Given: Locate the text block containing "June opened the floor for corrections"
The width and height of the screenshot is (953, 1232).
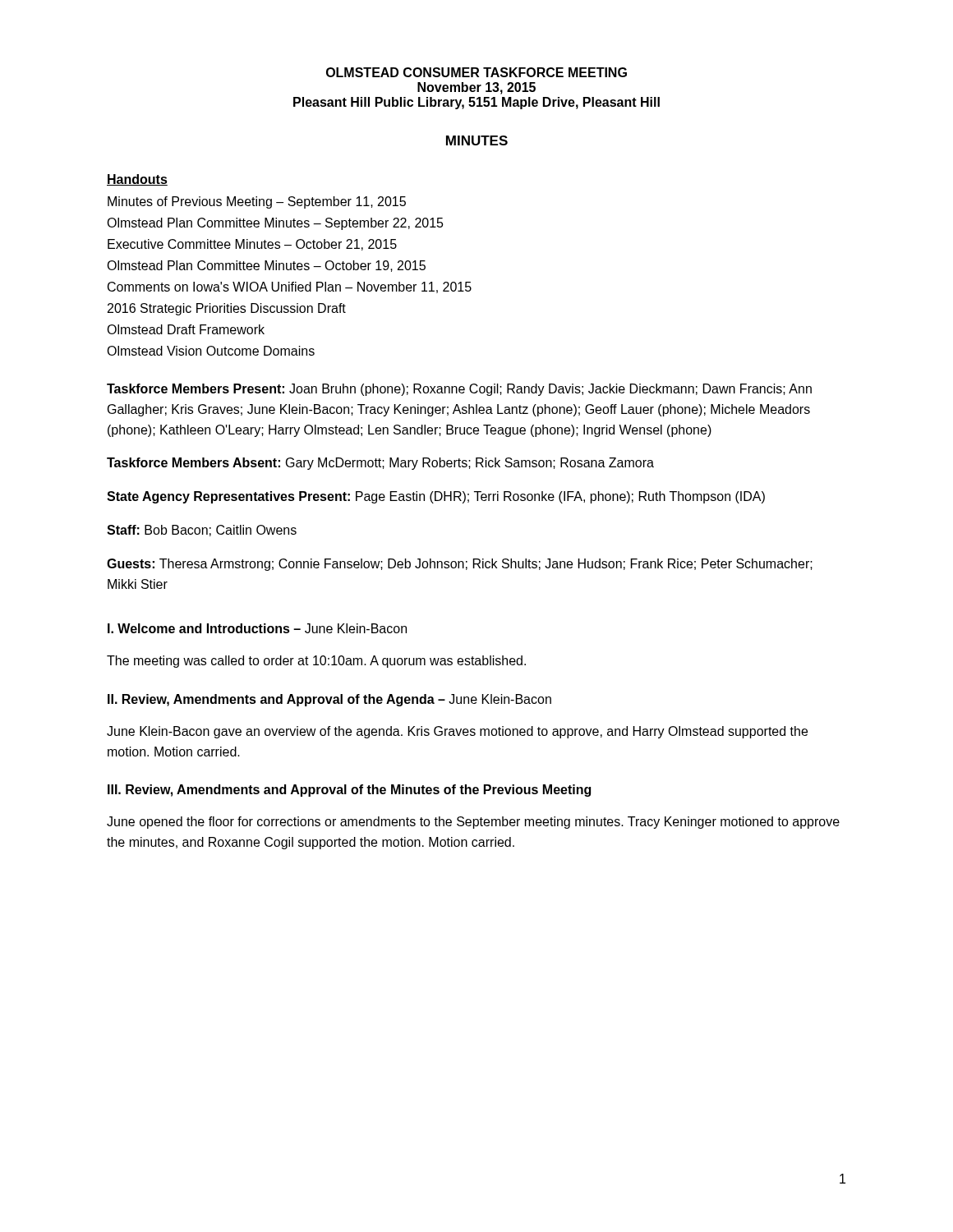Looking at the screenshot, I should pyautogui.click(x=473, y=832).
